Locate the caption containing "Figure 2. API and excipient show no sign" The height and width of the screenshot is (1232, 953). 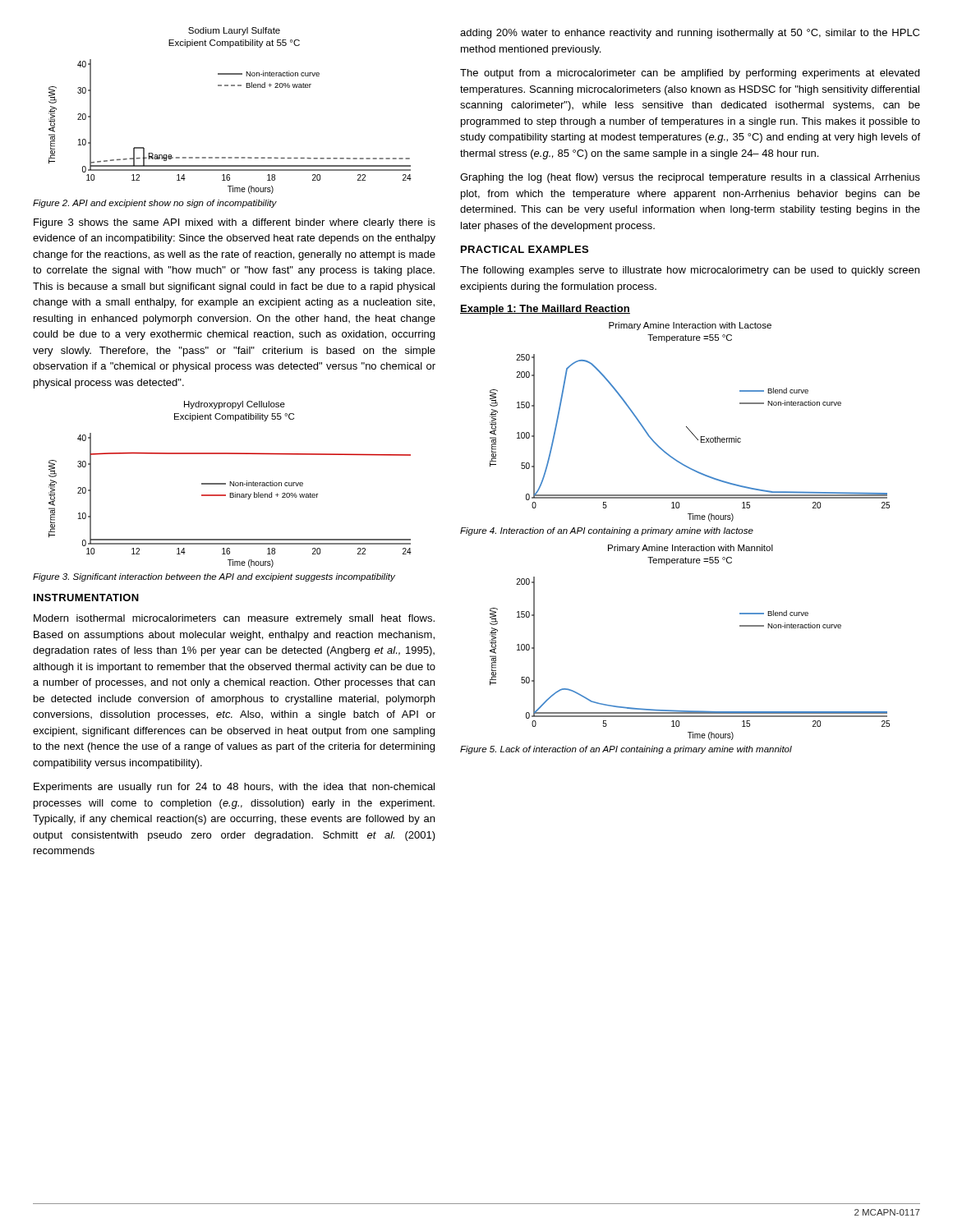155,203
